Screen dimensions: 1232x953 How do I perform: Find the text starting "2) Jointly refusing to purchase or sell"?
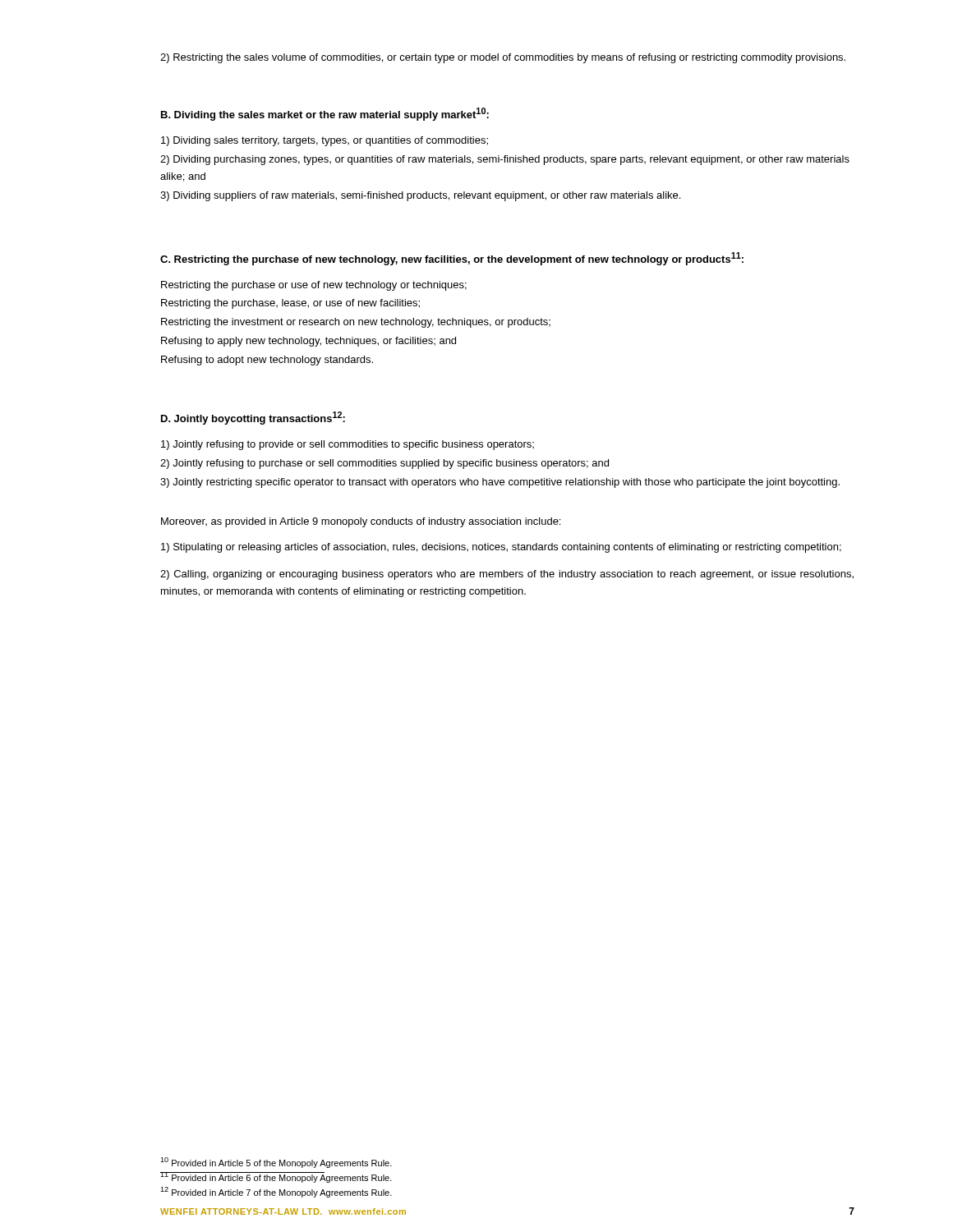tap(385, 463)
